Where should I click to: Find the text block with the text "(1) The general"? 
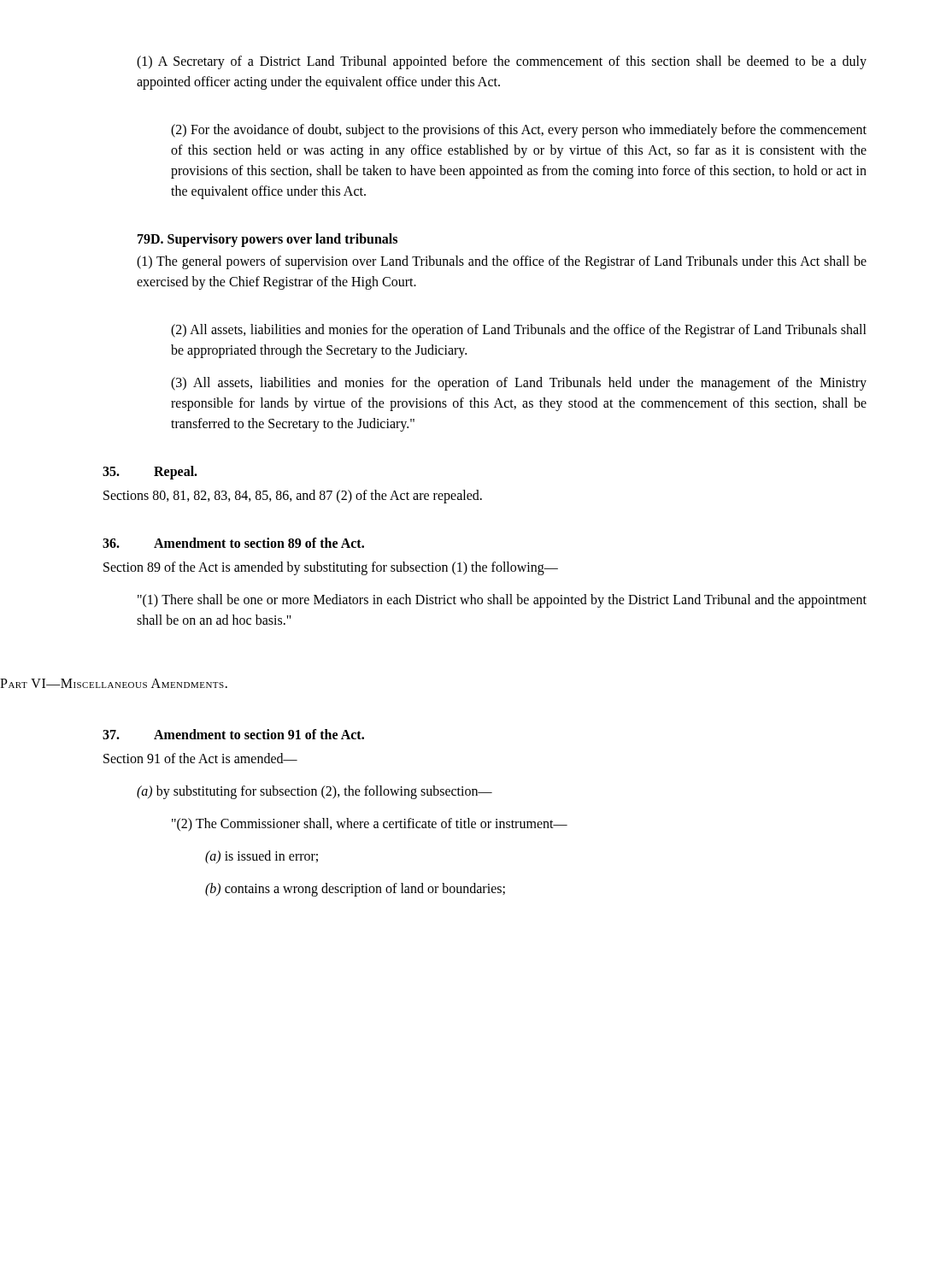[502, 272]
